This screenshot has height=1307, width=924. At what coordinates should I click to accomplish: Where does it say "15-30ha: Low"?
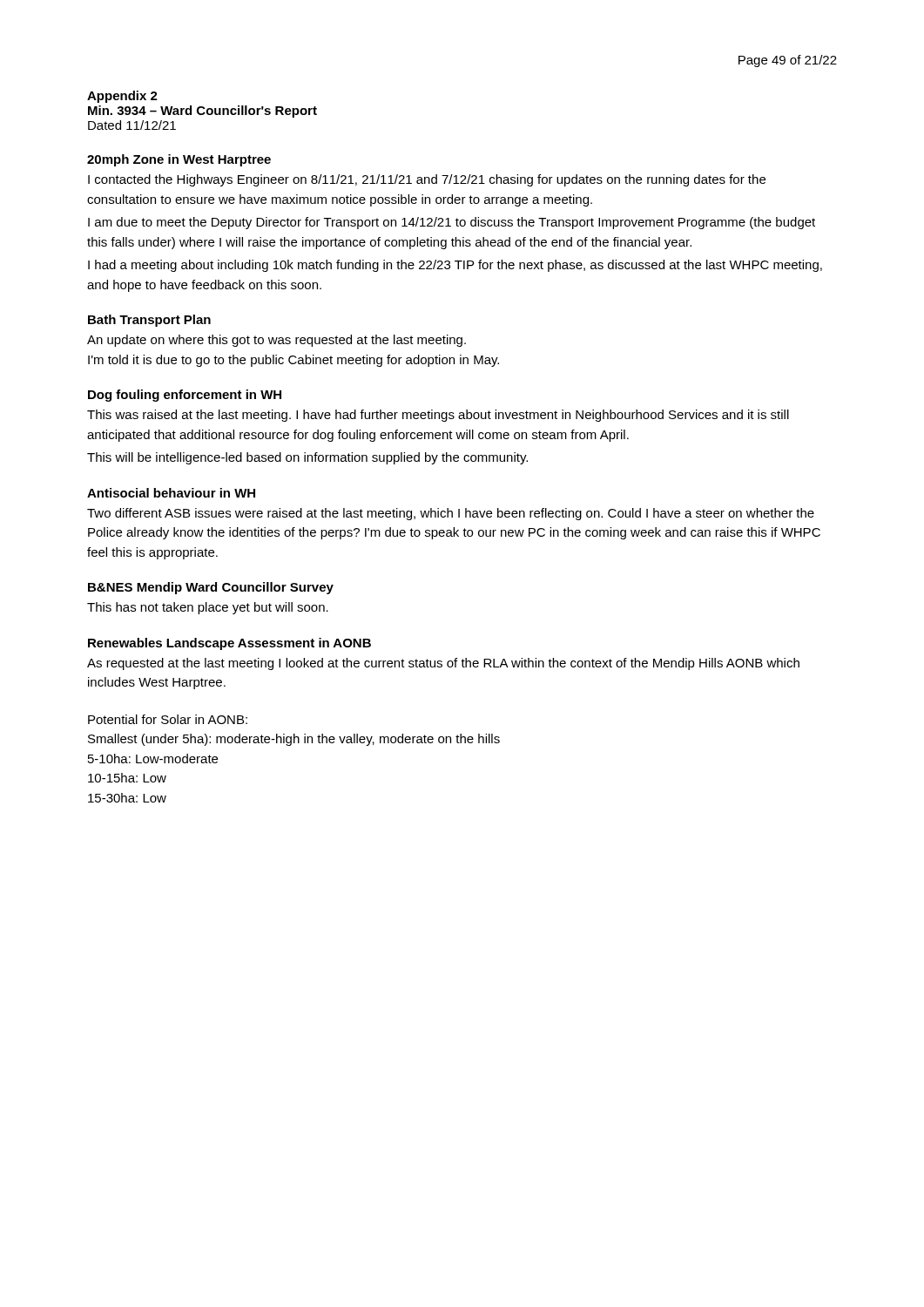point(127,797)
